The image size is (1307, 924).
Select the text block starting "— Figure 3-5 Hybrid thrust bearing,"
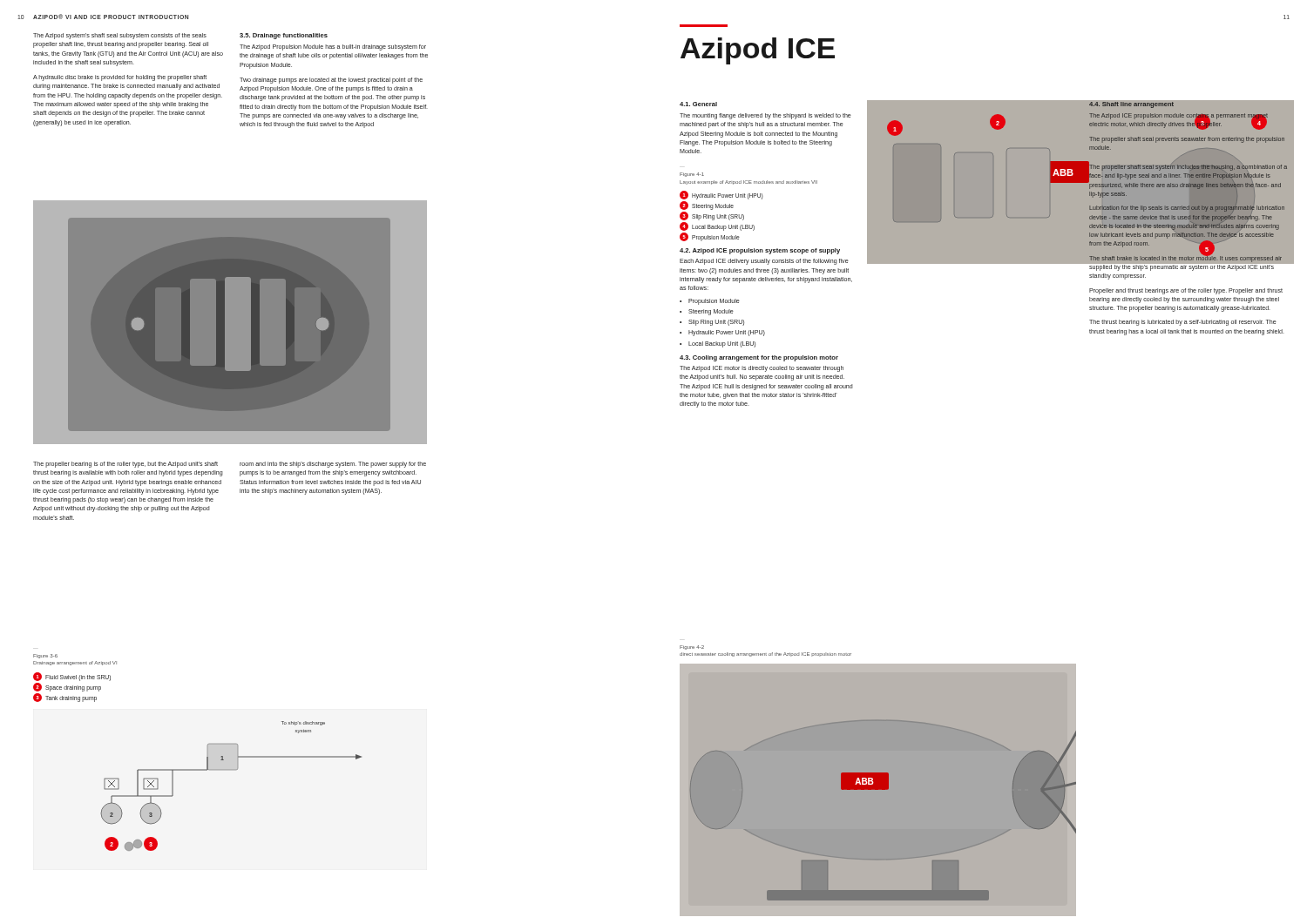pos(120,321)
